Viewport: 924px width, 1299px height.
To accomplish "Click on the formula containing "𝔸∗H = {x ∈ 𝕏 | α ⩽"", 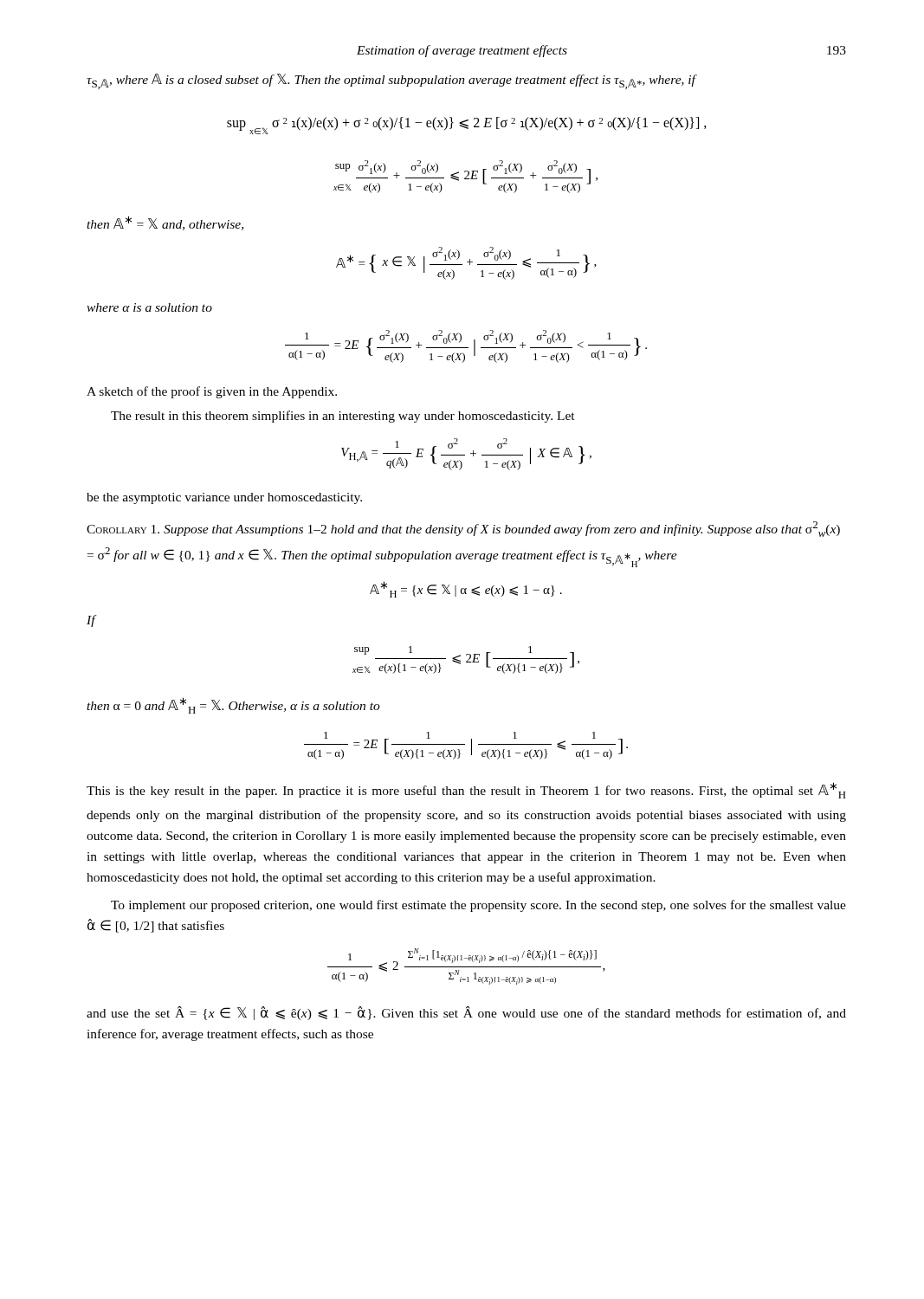I will pos(466,590).
